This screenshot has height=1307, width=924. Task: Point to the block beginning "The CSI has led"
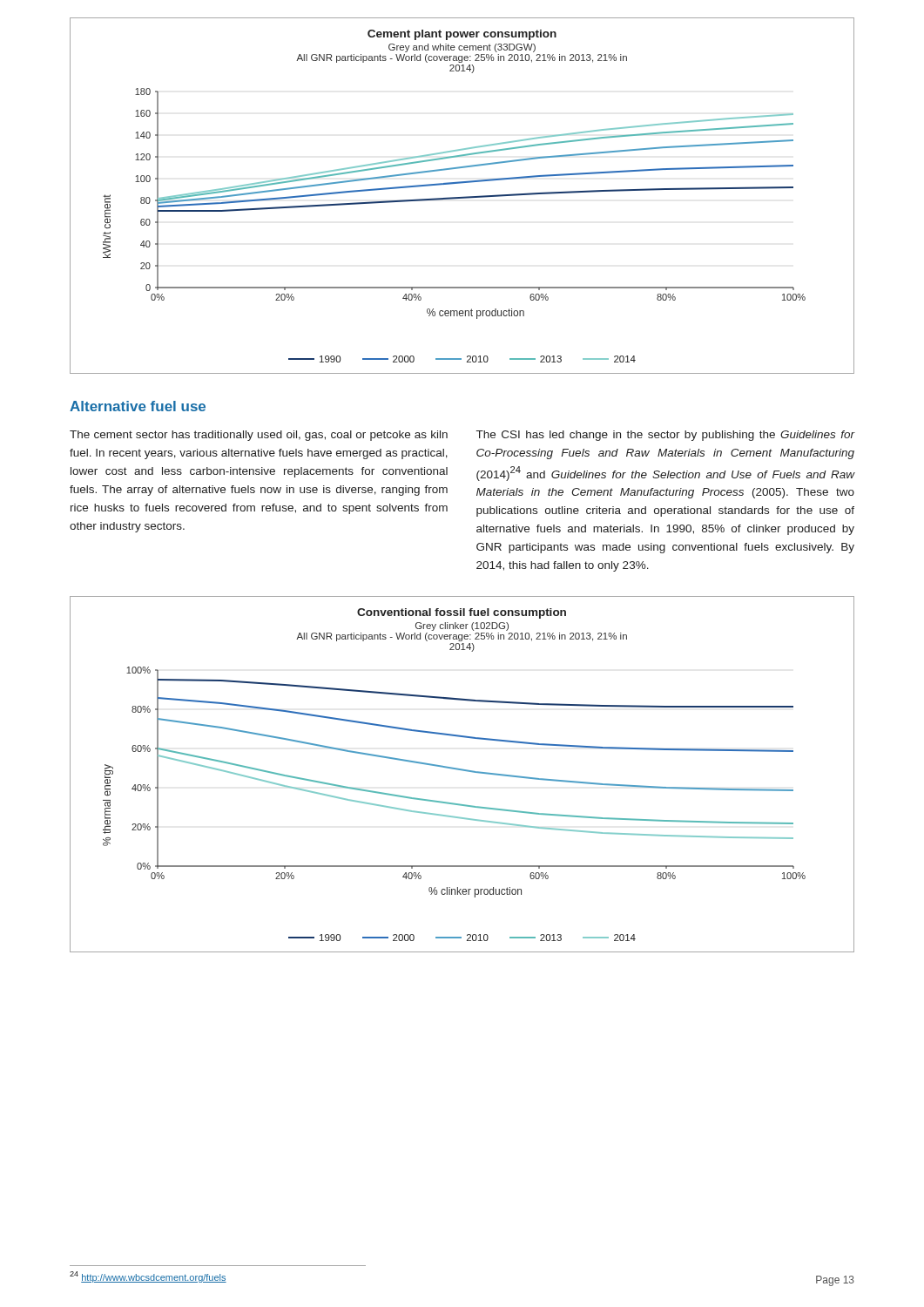(665, 500)
